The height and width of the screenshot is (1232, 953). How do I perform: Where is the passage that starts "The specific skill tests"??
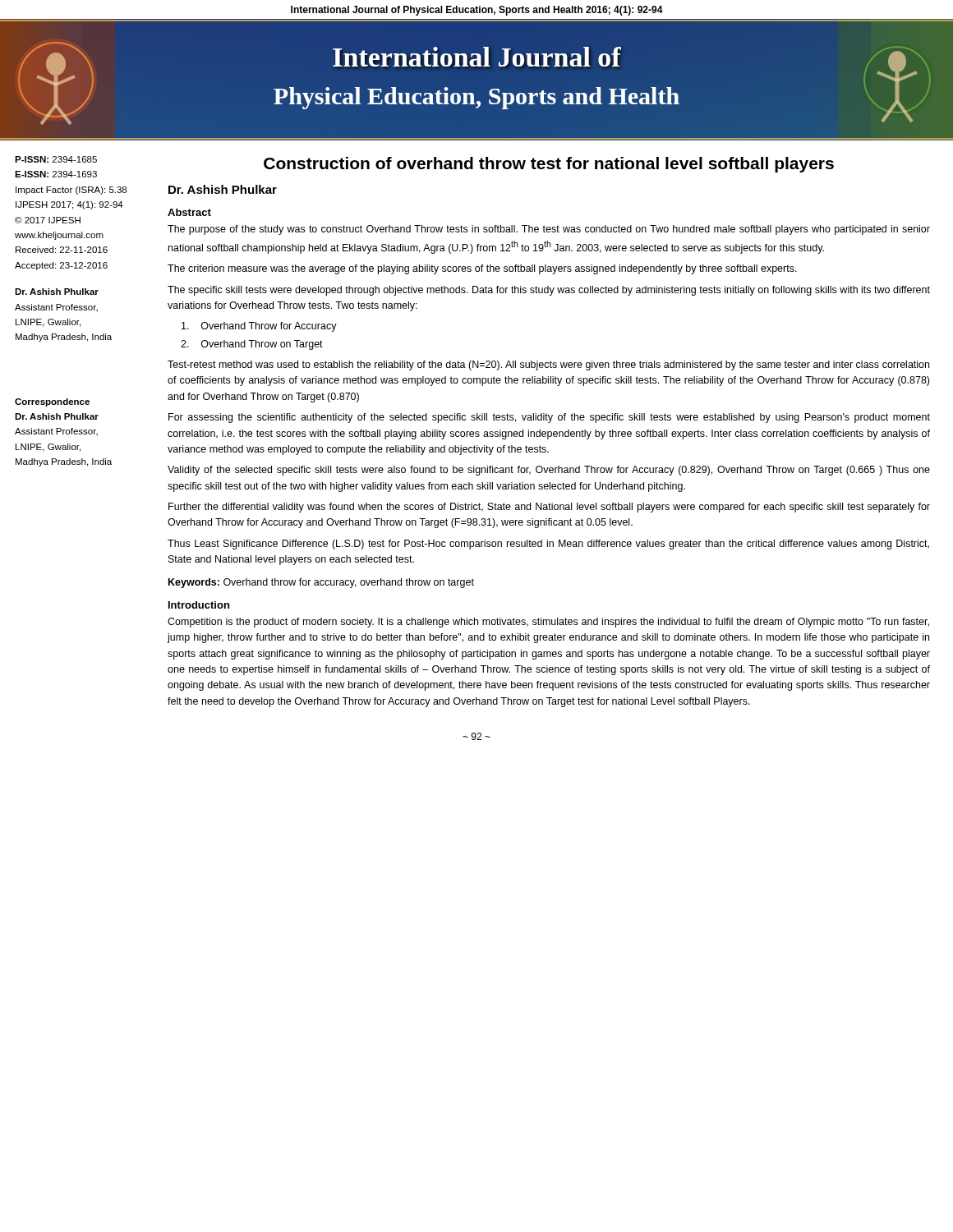click(549, 298)
